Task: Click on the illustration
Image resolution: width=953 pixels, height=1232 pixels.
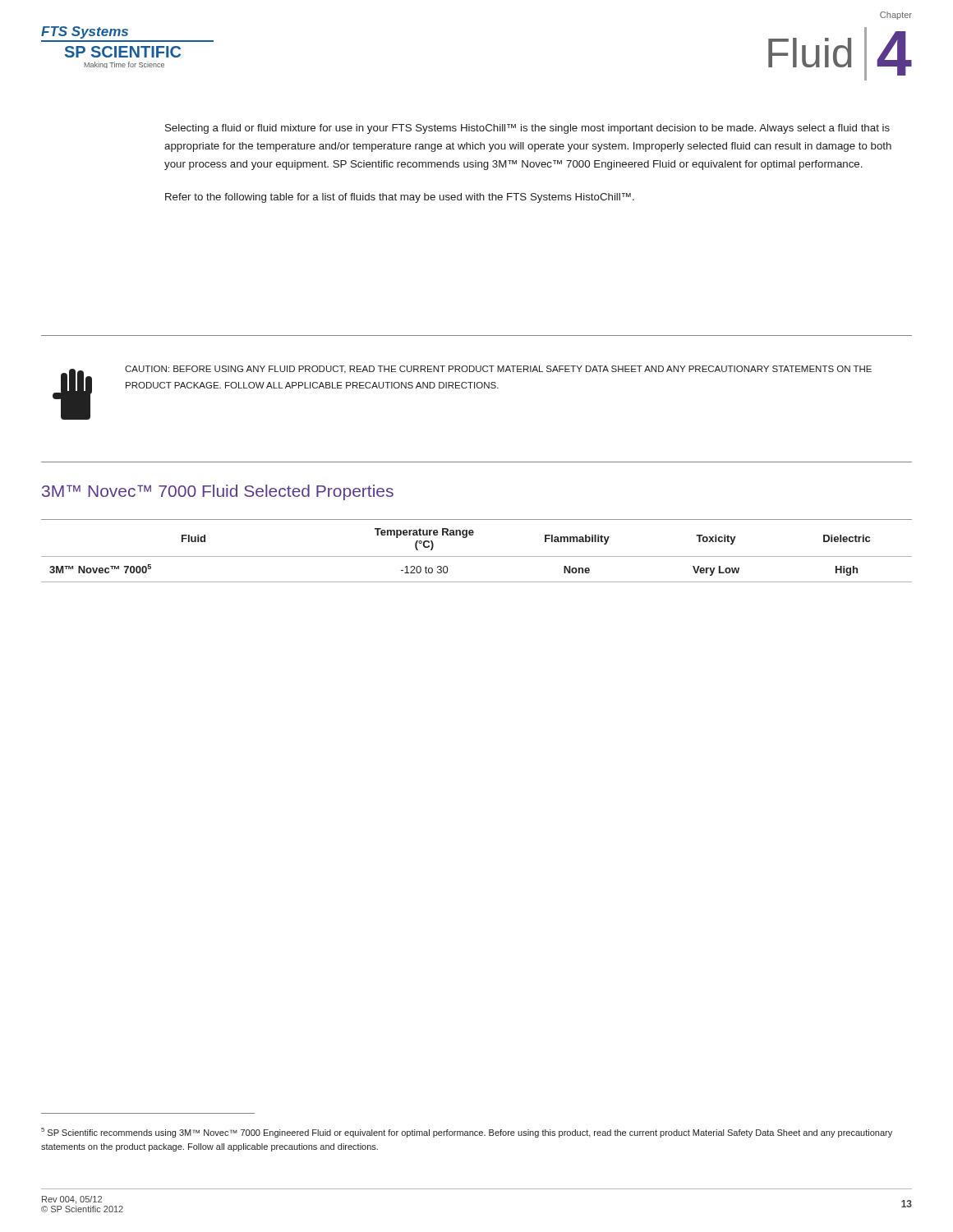Action: pos(76,397)
